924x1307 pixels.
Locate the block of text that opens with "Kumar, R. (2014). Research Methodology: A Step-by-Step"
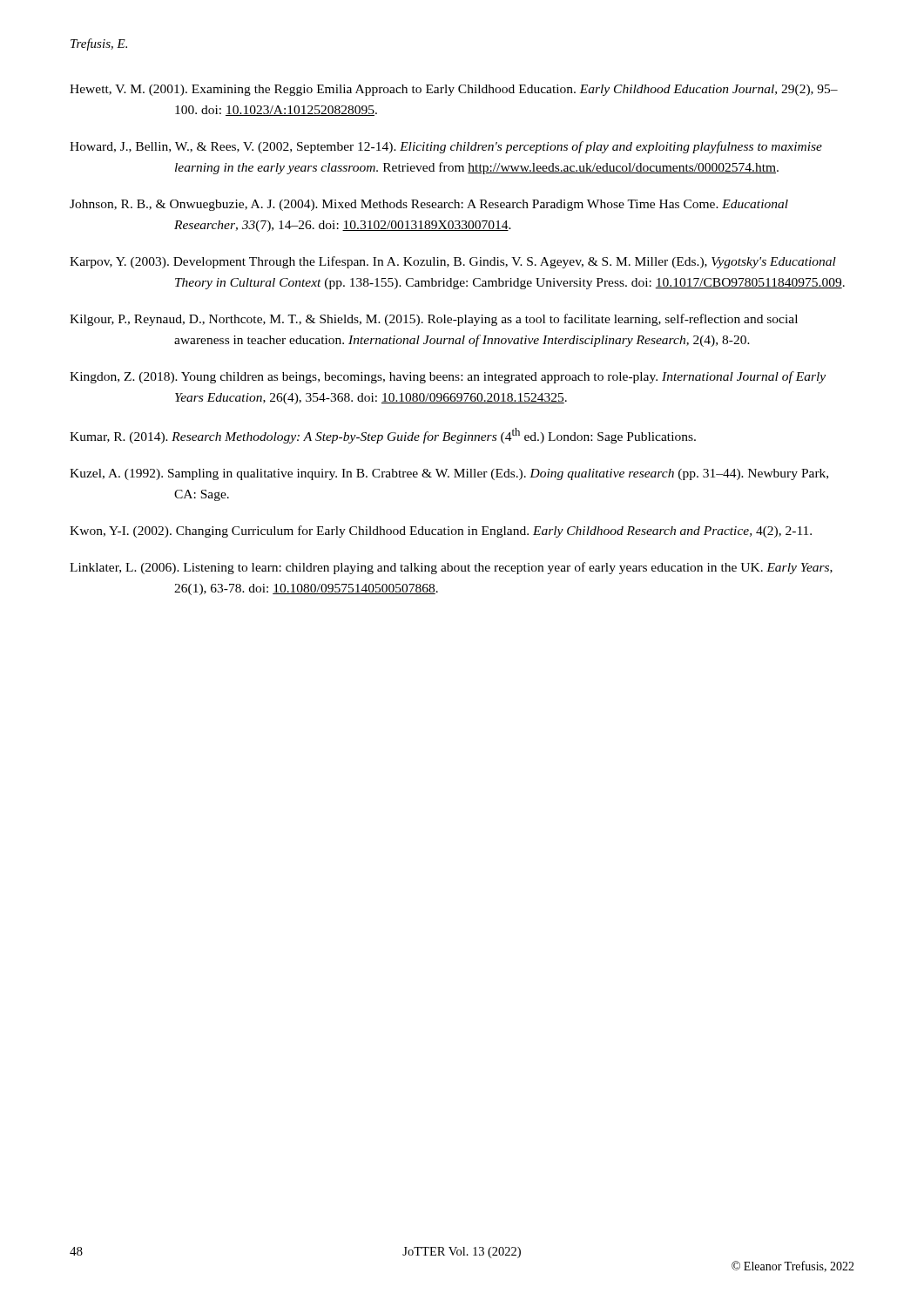383,435
